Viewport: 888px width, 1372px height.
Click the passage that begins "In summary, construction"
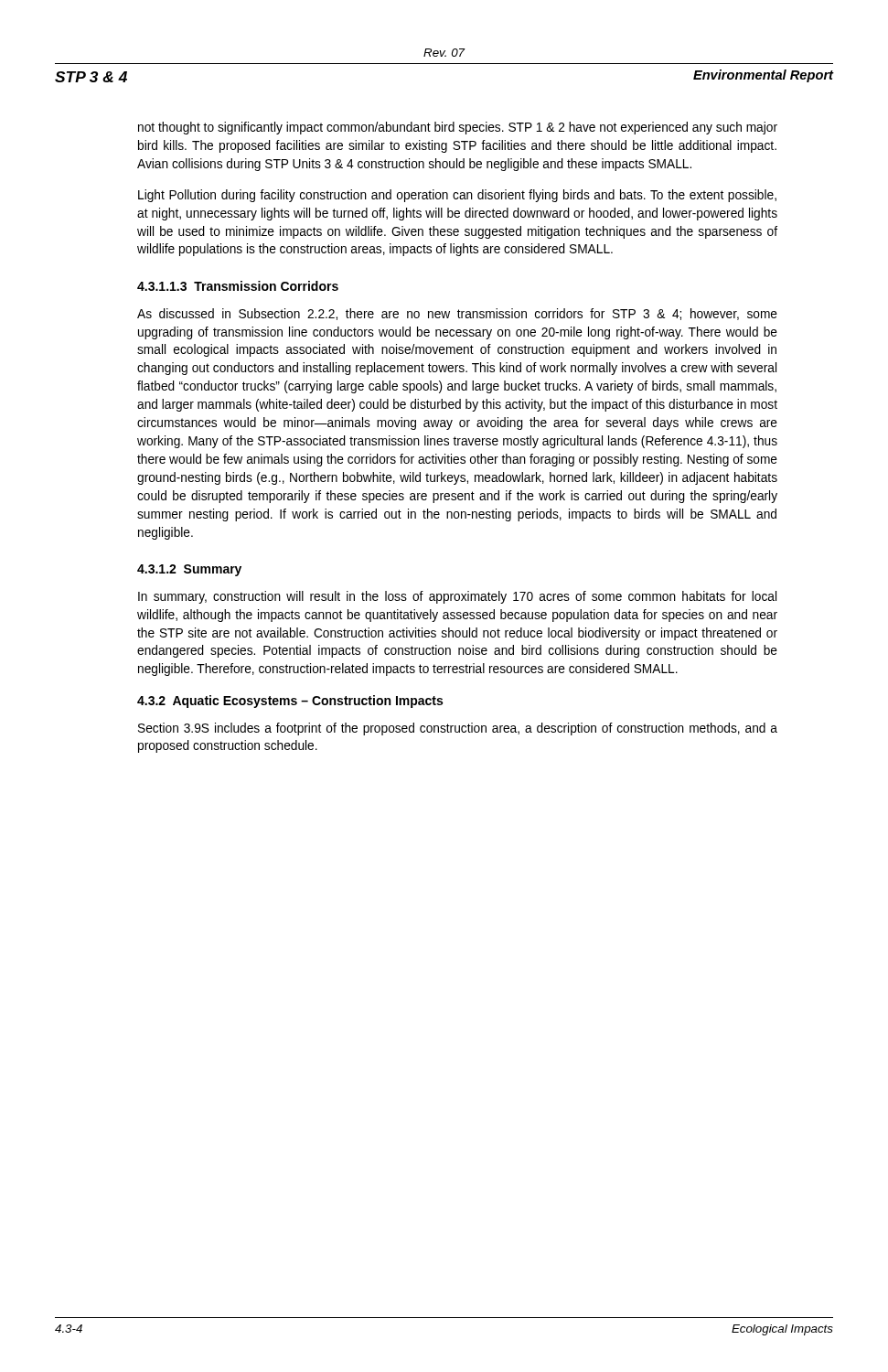pos(457,633)
